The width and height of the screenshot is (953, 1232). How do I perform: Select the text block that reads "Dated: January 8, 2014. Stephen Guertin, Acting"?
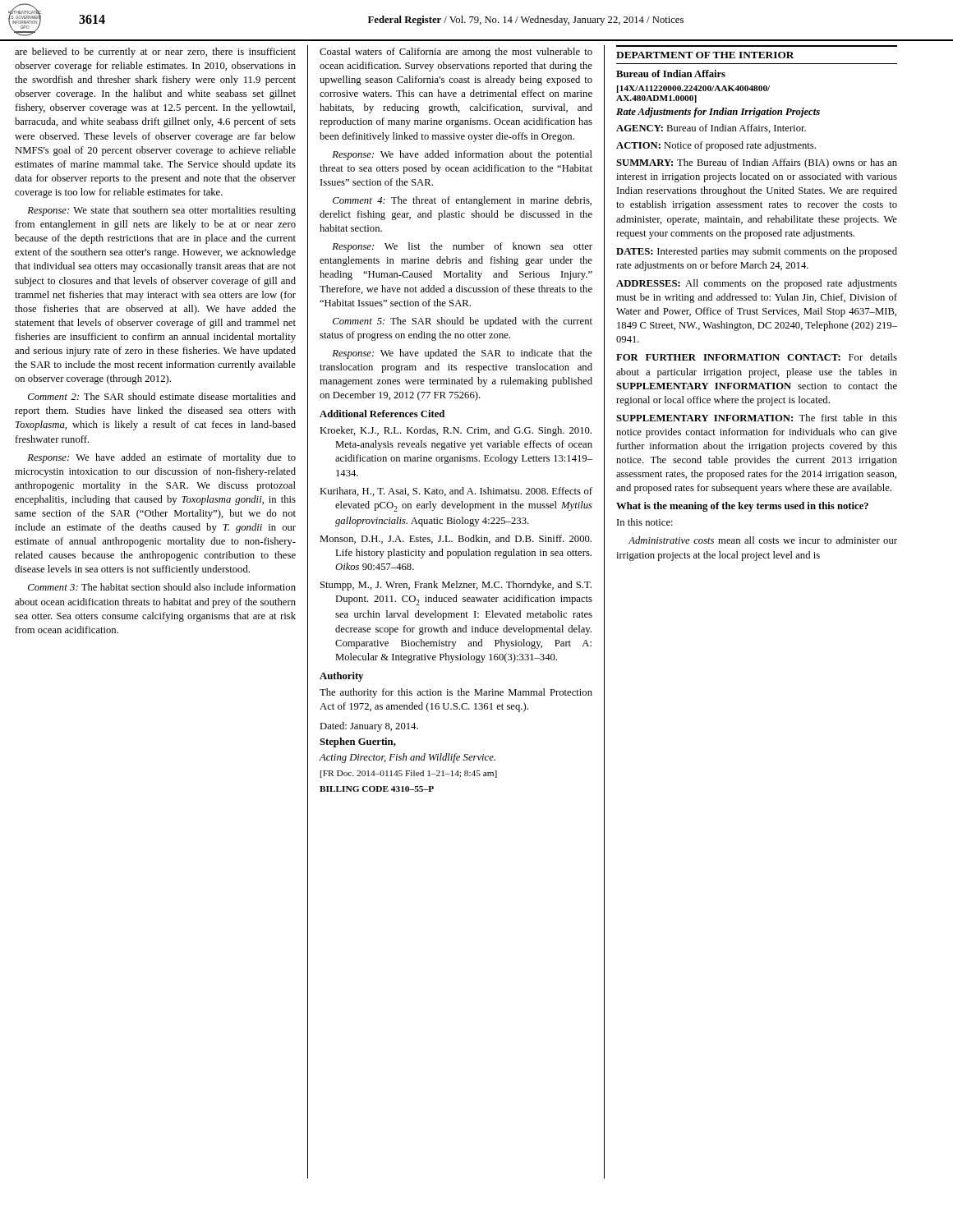pyautogui.click(x=408, y=757)
